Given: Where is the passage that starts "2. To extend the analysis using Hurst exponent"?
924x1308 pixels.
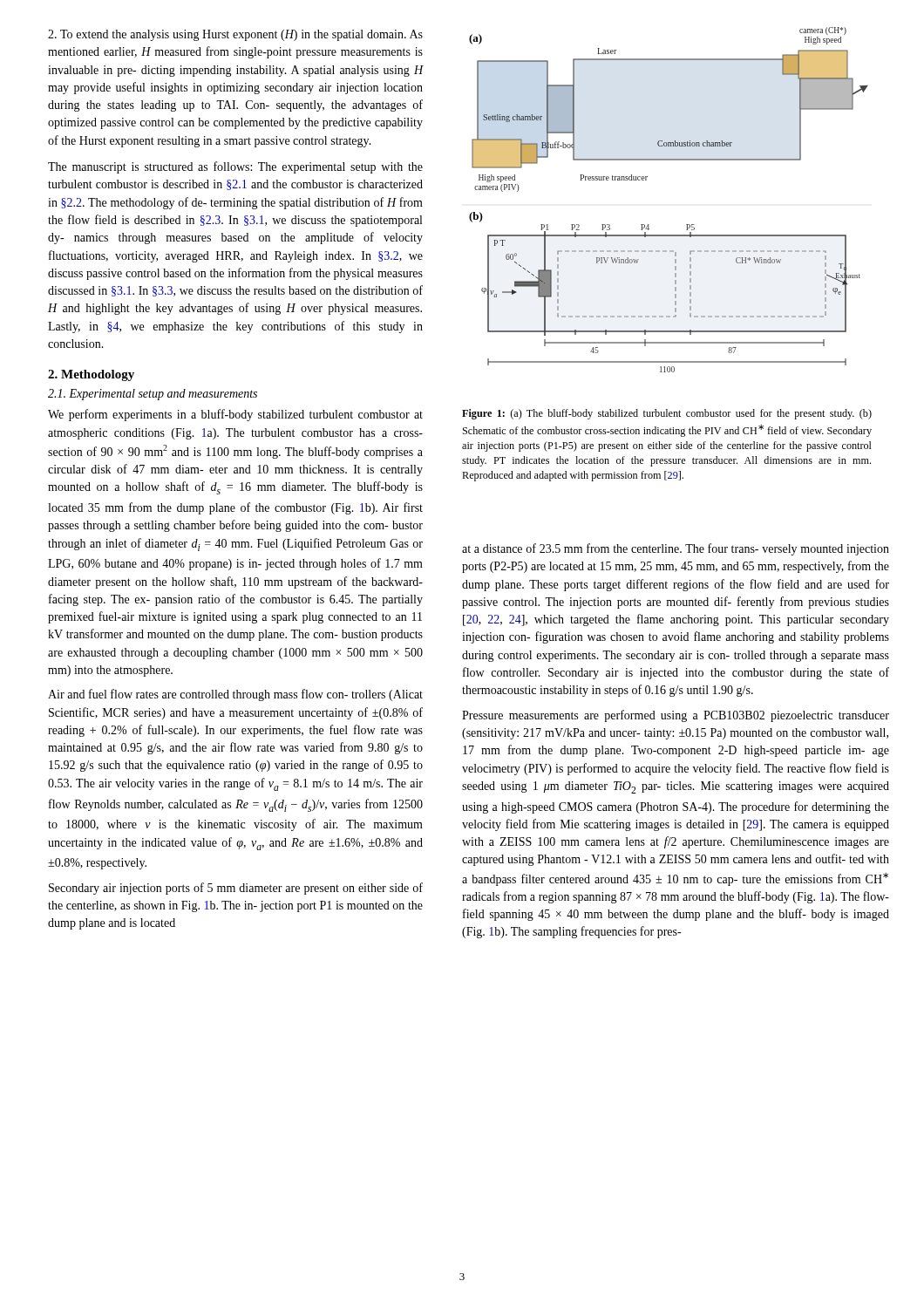Looking at the screenshot, I should [235, 88].
